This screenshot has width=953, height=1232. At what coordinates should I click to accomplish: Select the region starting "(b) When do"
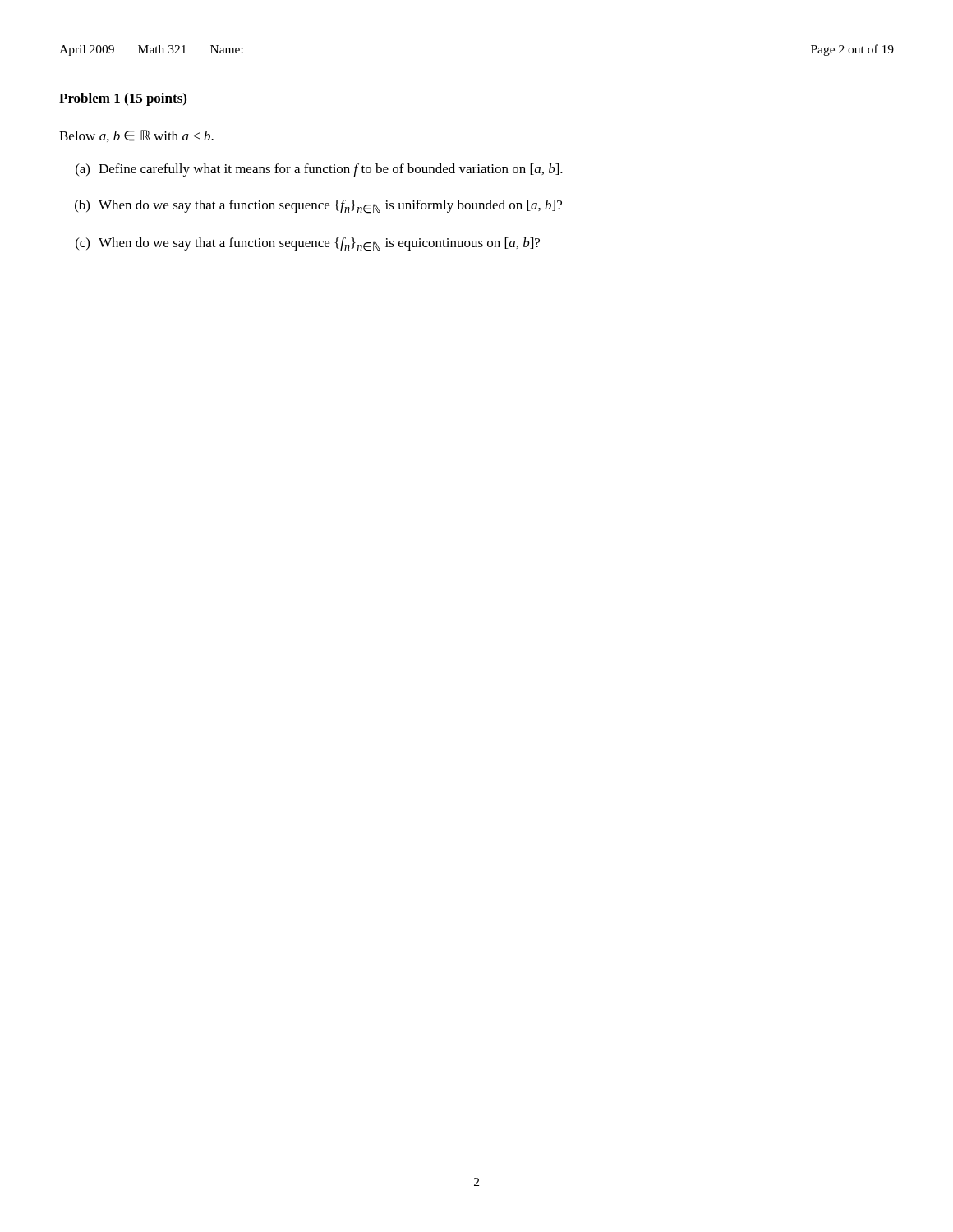click(311, 206)
